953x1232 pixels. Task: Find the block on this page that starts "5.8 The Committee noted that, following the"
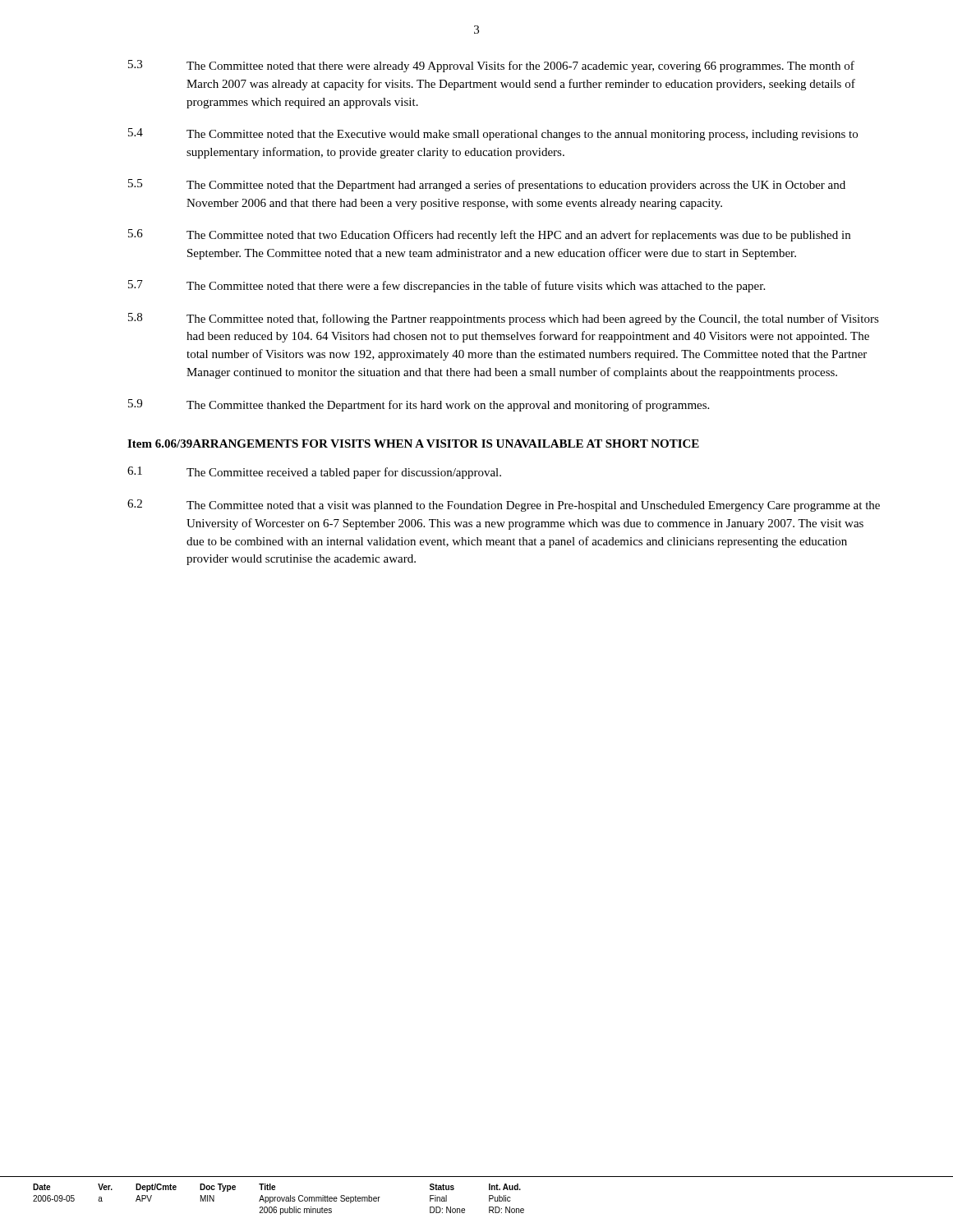505,346
